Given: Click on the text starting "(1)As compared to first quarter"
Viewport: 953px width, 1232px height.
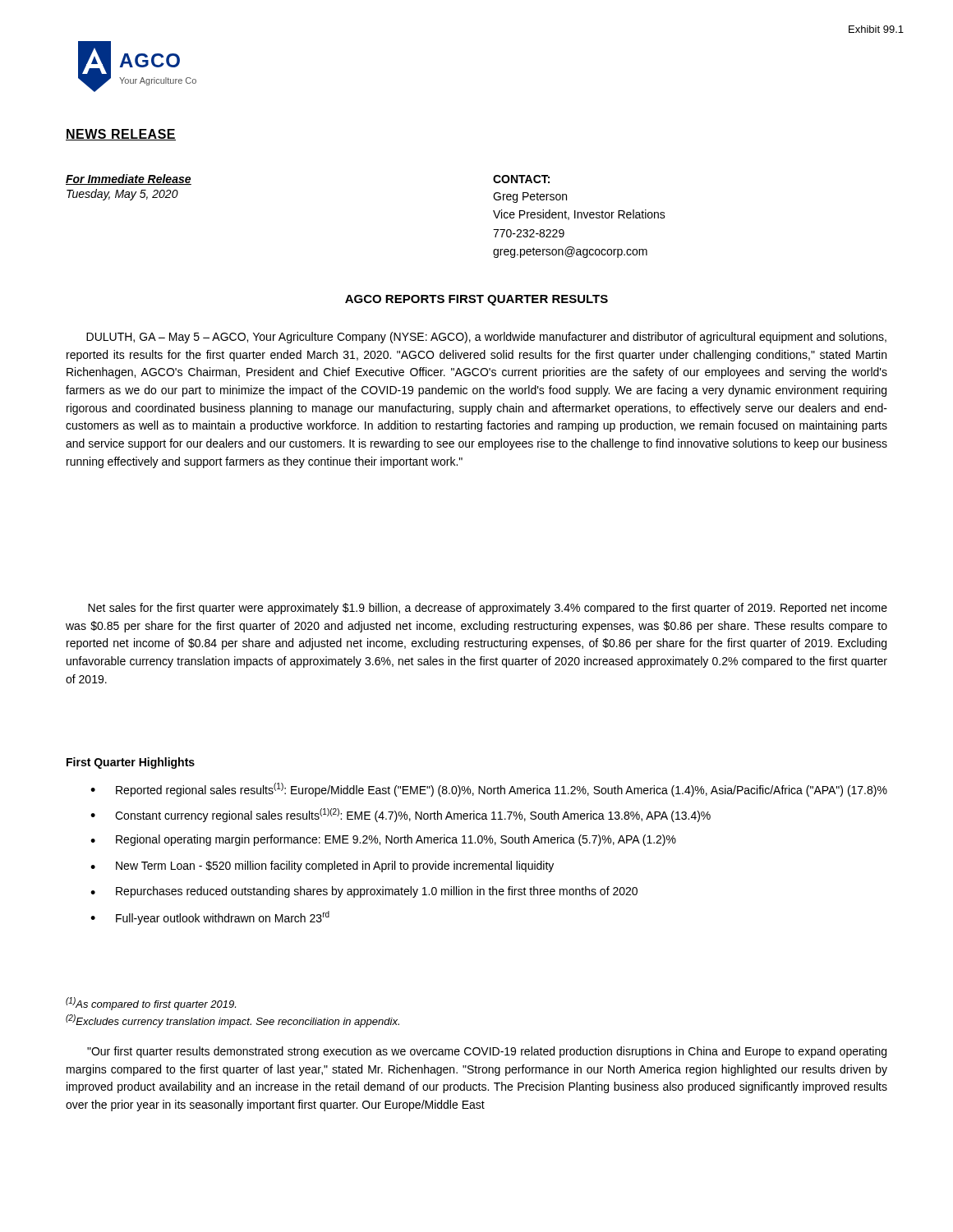Looking at the screenshot, I should click(x=233, y=1012).
